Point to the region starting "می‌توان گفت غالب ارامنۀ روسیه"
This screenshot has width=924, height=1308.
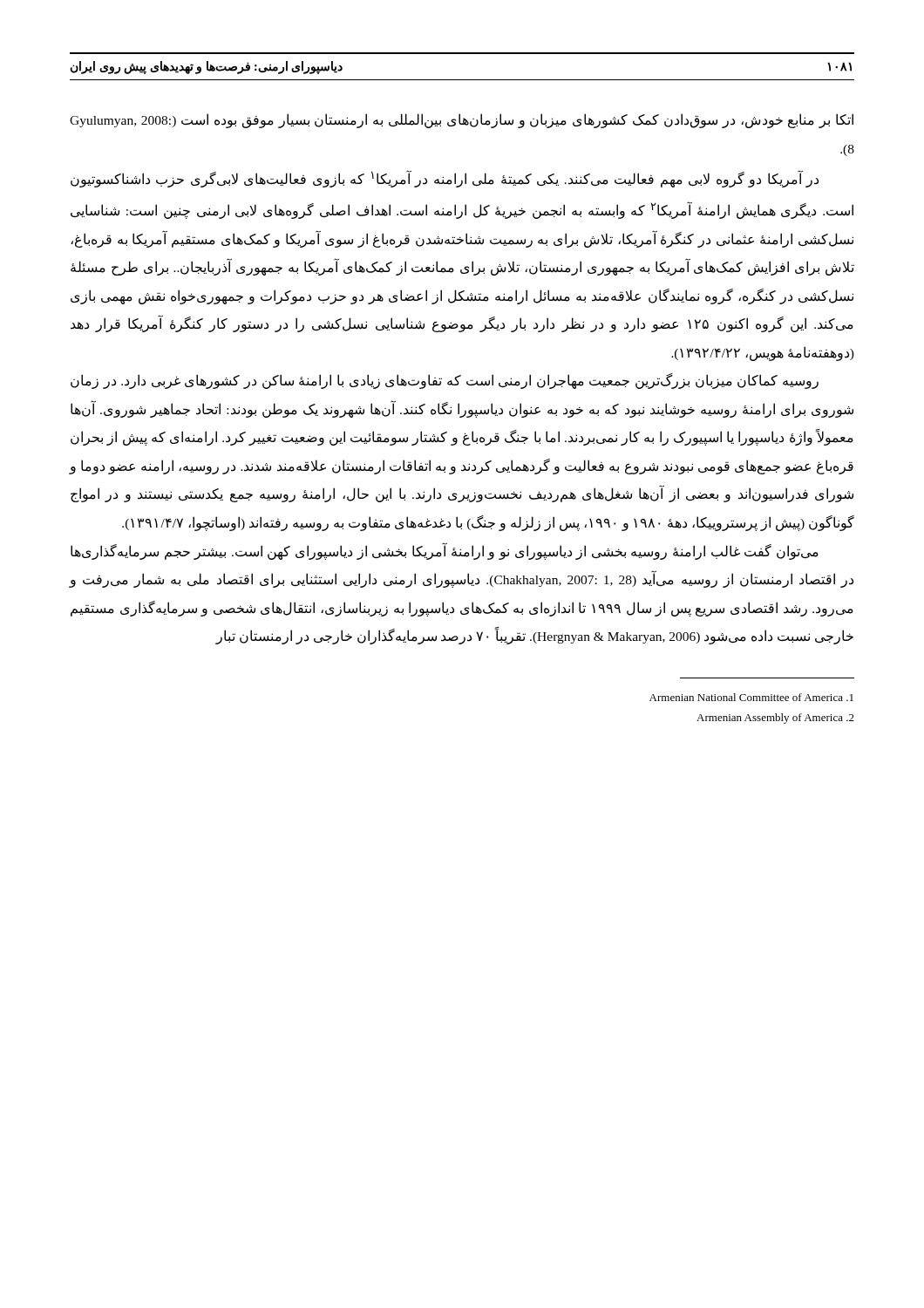point(462,594)
